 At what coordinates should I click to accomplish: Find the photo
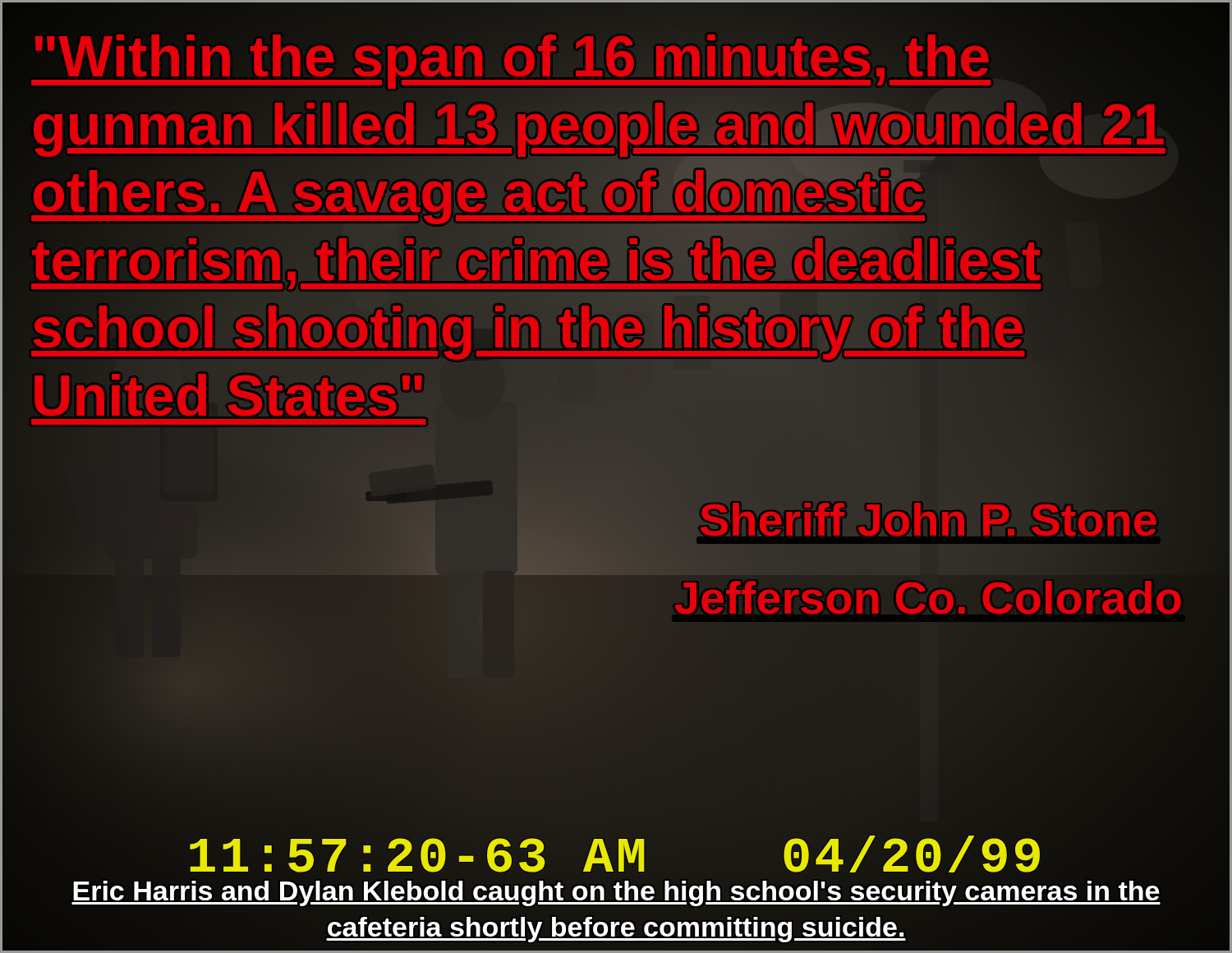(616, 476)
